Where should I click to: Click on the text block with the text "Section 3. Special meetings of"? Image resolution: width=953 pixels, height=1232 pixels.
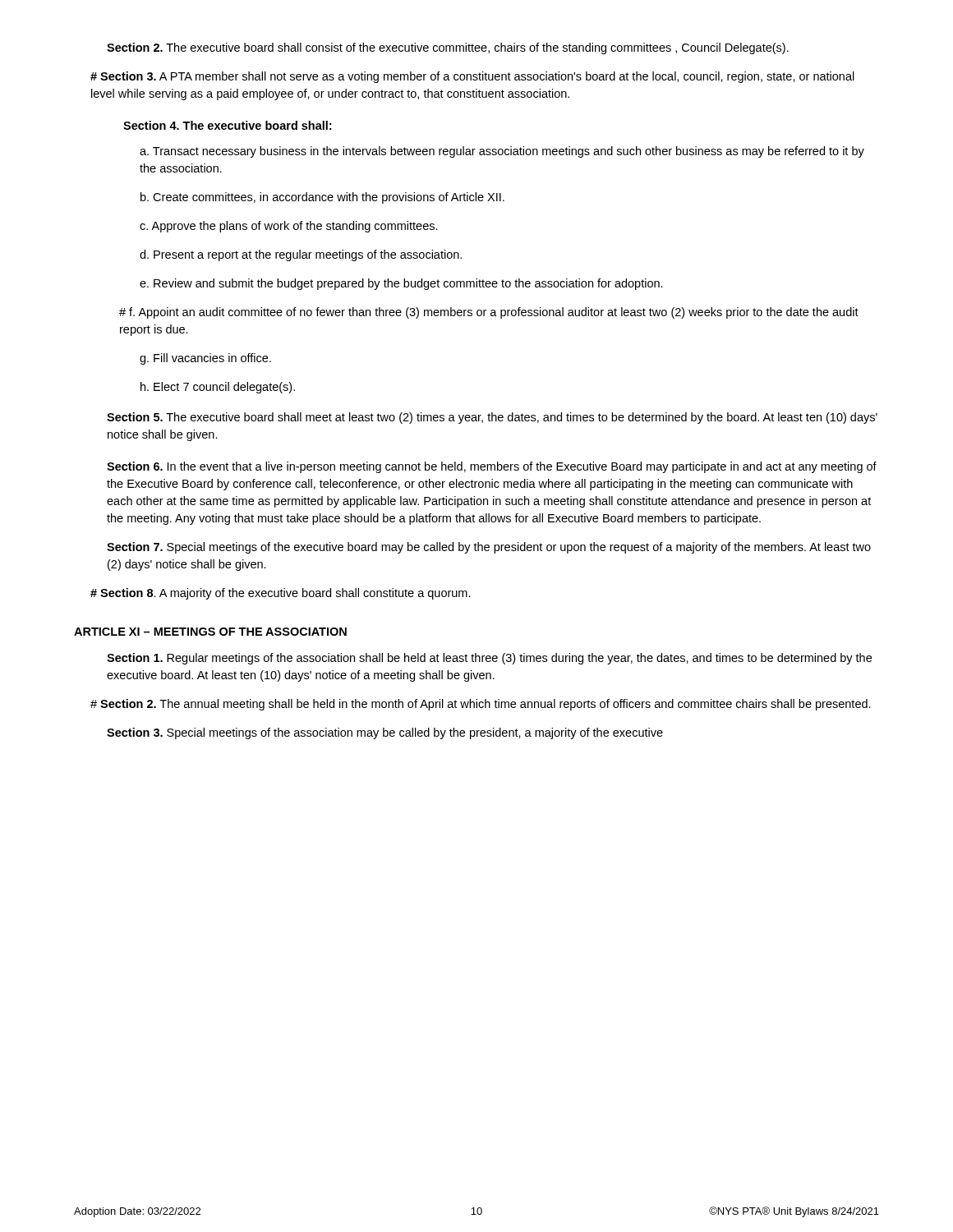[385, 733]
